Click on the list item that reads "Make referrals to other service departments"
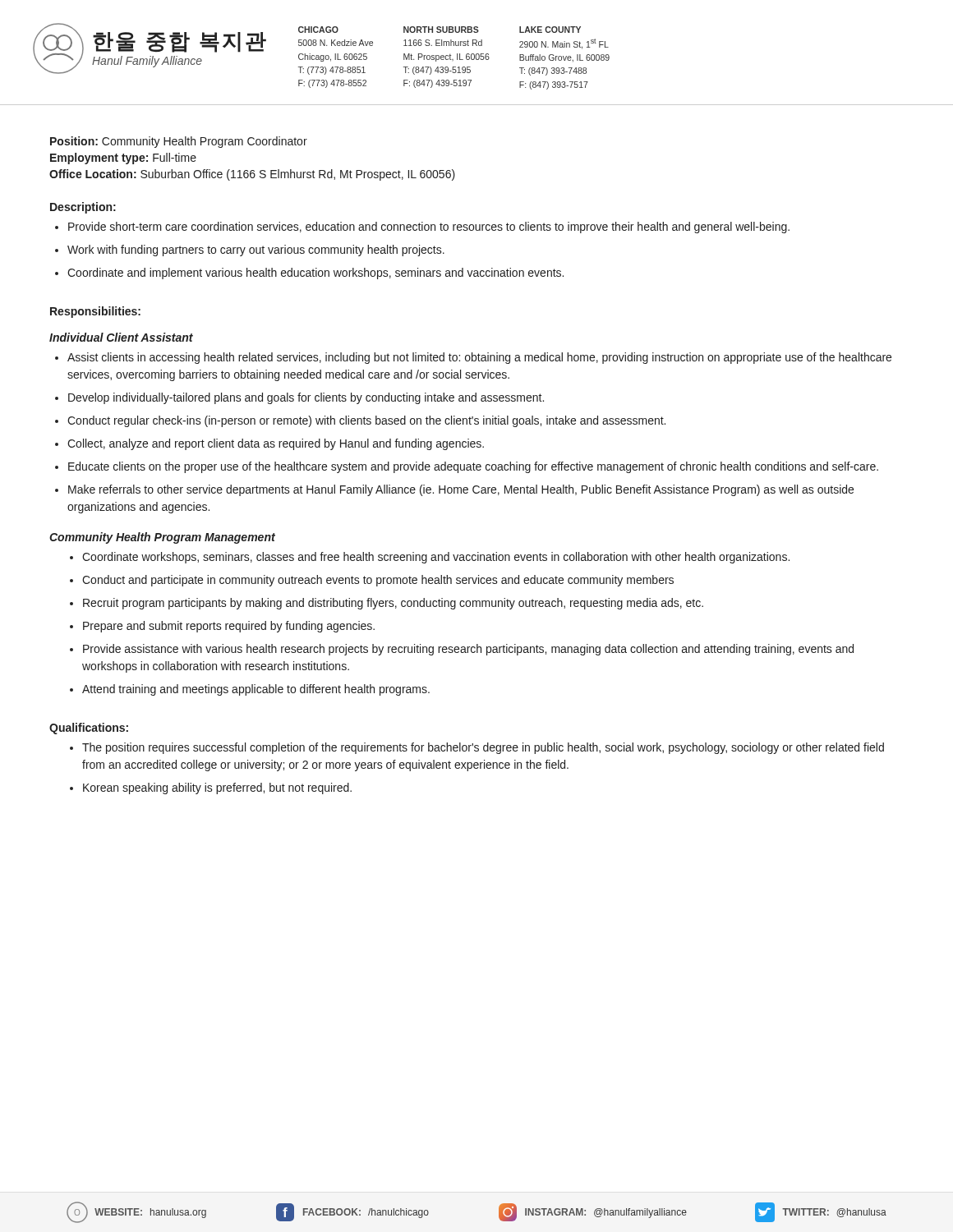Viewport: 953px width, 1232px height. [476, 498]
